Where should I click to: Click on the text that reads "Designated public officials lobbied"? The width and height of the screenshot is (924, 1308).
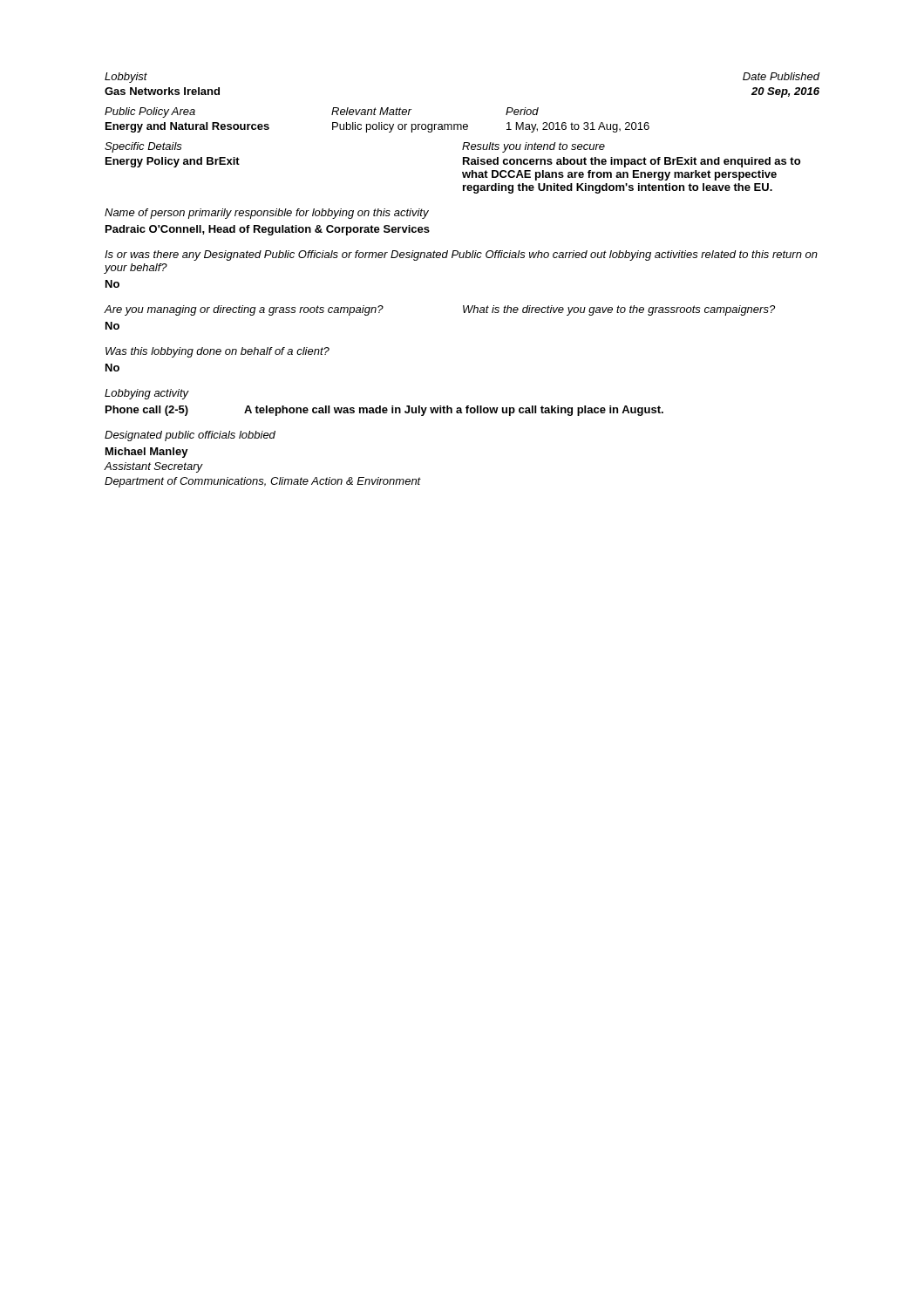[x=190, y=435]
